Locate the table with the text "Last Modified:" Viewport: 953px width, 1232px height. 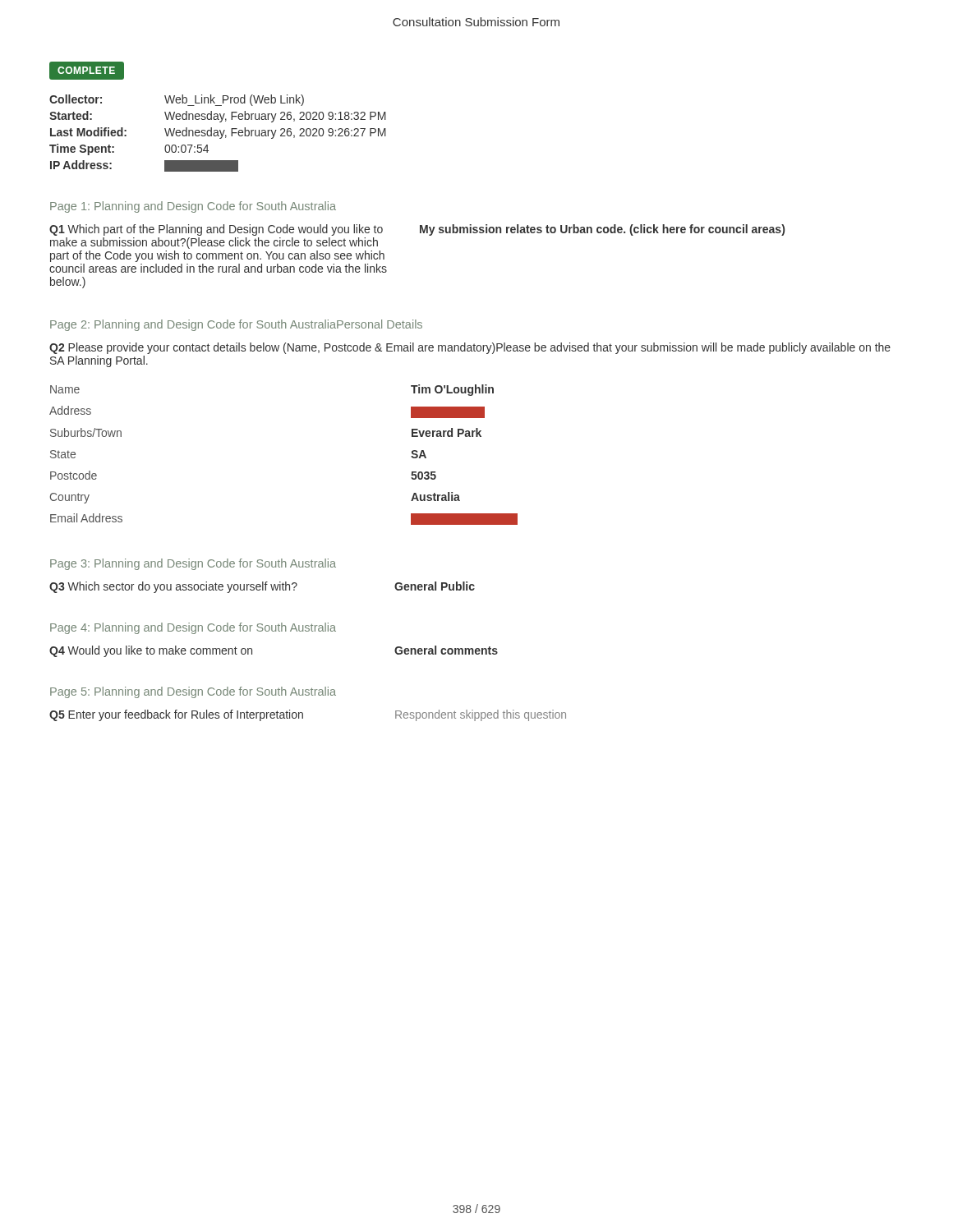click(x=476, y=132)
